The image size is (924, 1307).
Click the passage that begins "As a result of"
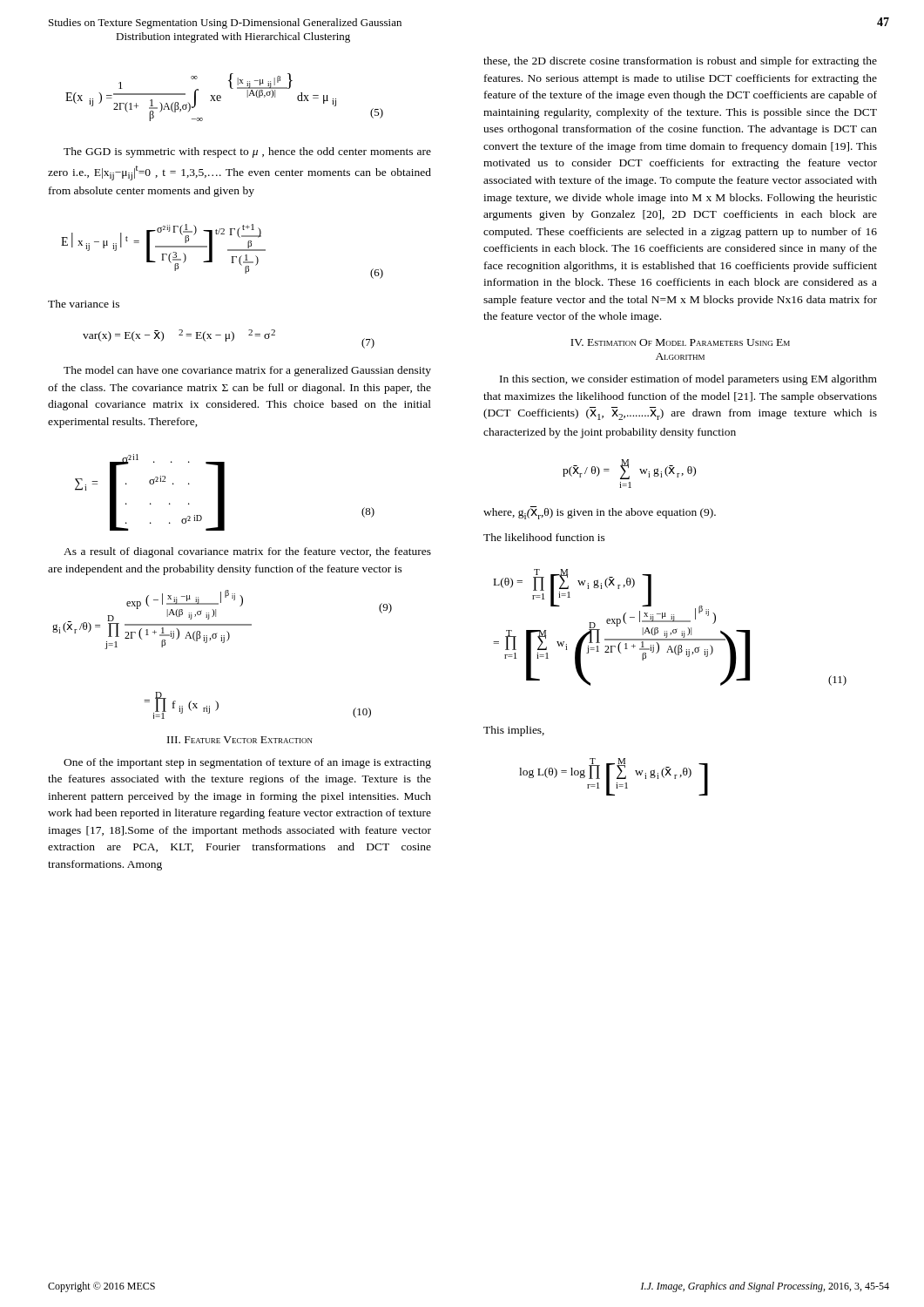coord(239,560)
